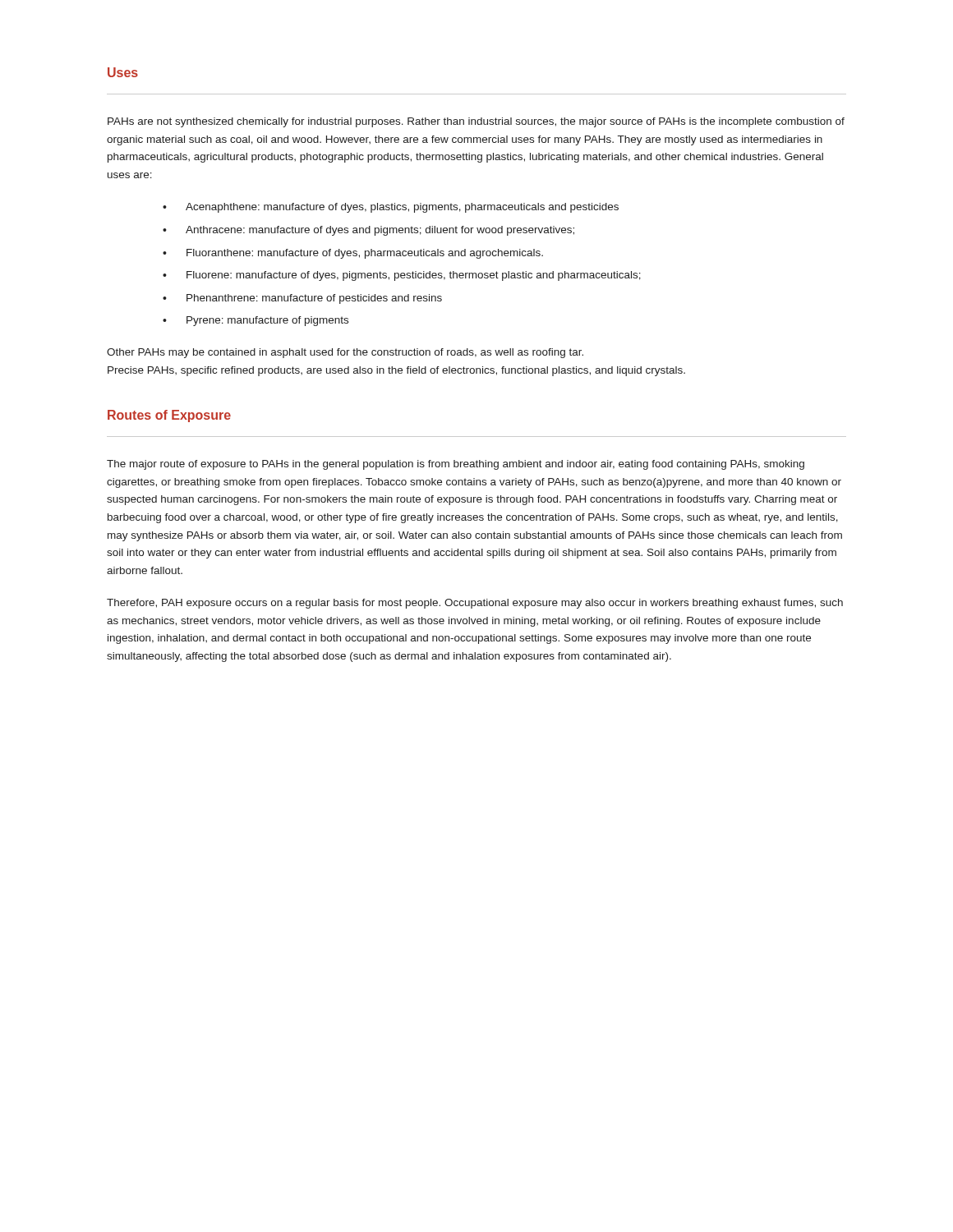Where is the passage that starts "Fluoranthene: manufacture of"?
Viewport: 953px width, 1232px height.
tap(342, 253)
